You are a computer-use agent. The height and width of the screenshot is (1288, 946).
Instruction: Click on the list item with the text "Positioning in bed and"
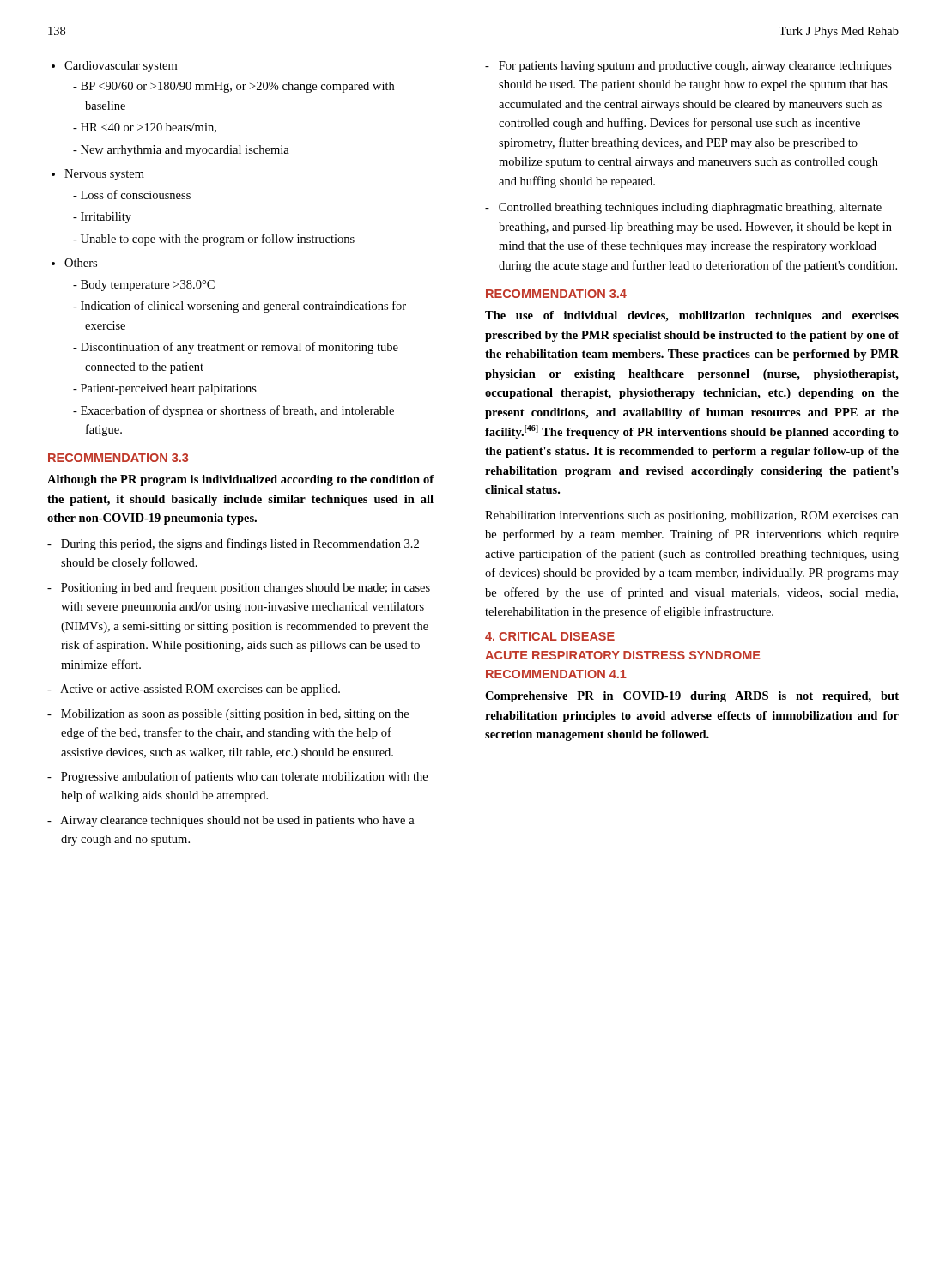click(x=239, y=626)
